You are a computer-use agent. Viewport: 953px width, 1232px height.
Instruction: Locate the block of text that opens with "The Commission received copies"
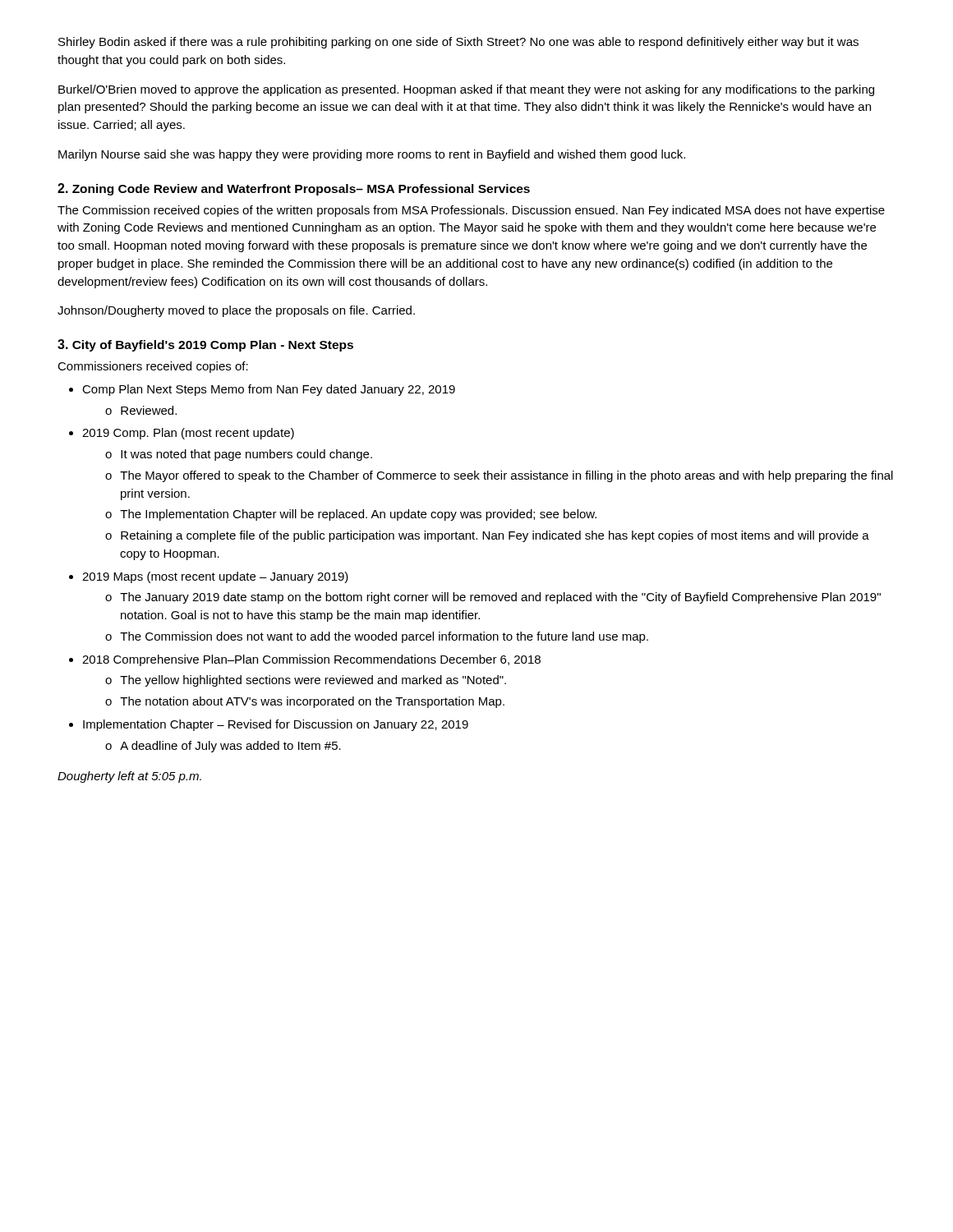471,245
